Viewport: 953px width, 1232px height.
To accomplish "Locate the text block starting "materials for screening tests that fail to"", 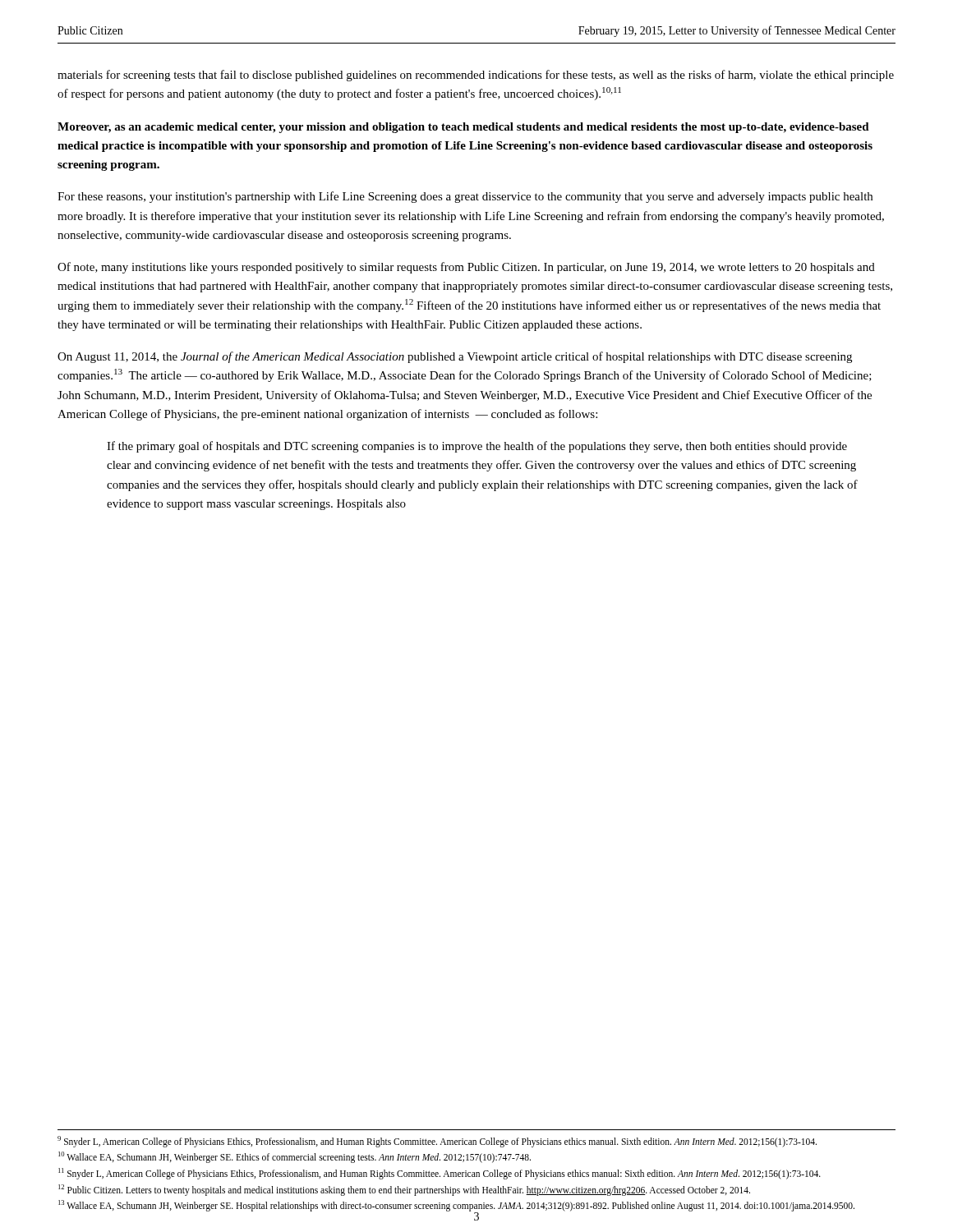I will pyautogui.click(x=476, y=84).
